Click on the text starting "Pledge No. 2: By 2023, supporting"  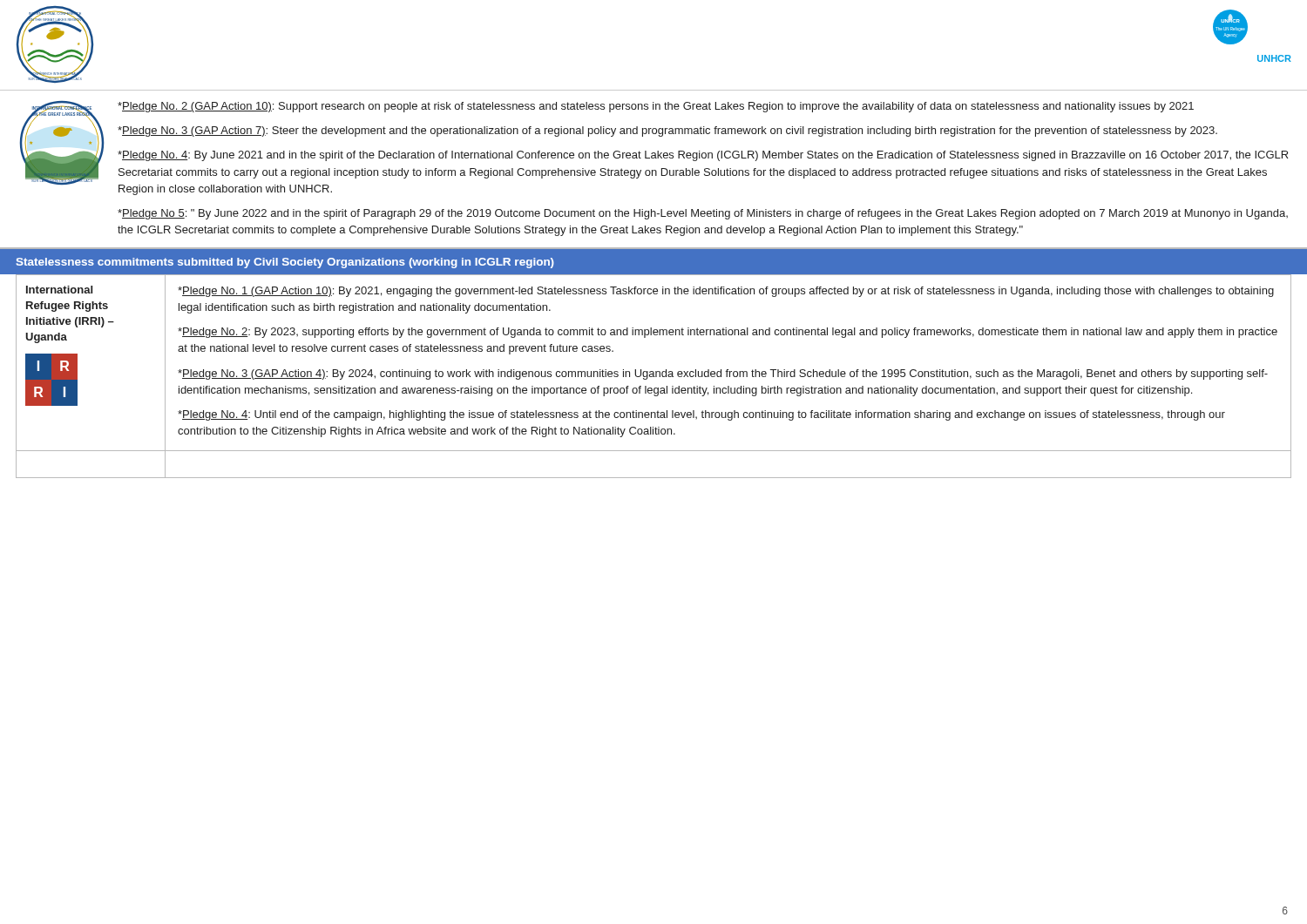728,340
